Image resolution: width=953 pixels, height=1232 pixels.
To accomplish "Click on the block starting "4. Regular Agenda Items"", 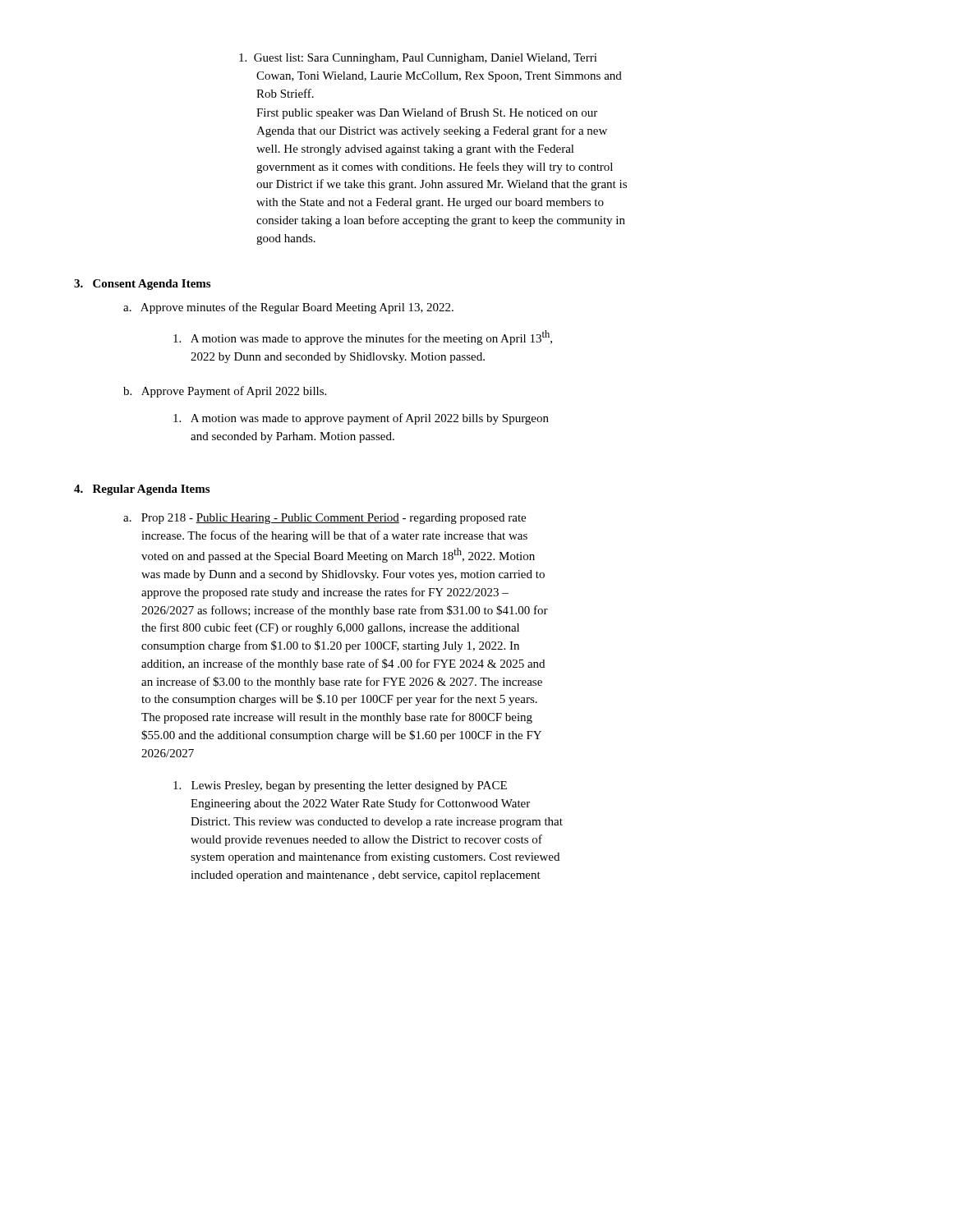I will (x=142, y=488).
